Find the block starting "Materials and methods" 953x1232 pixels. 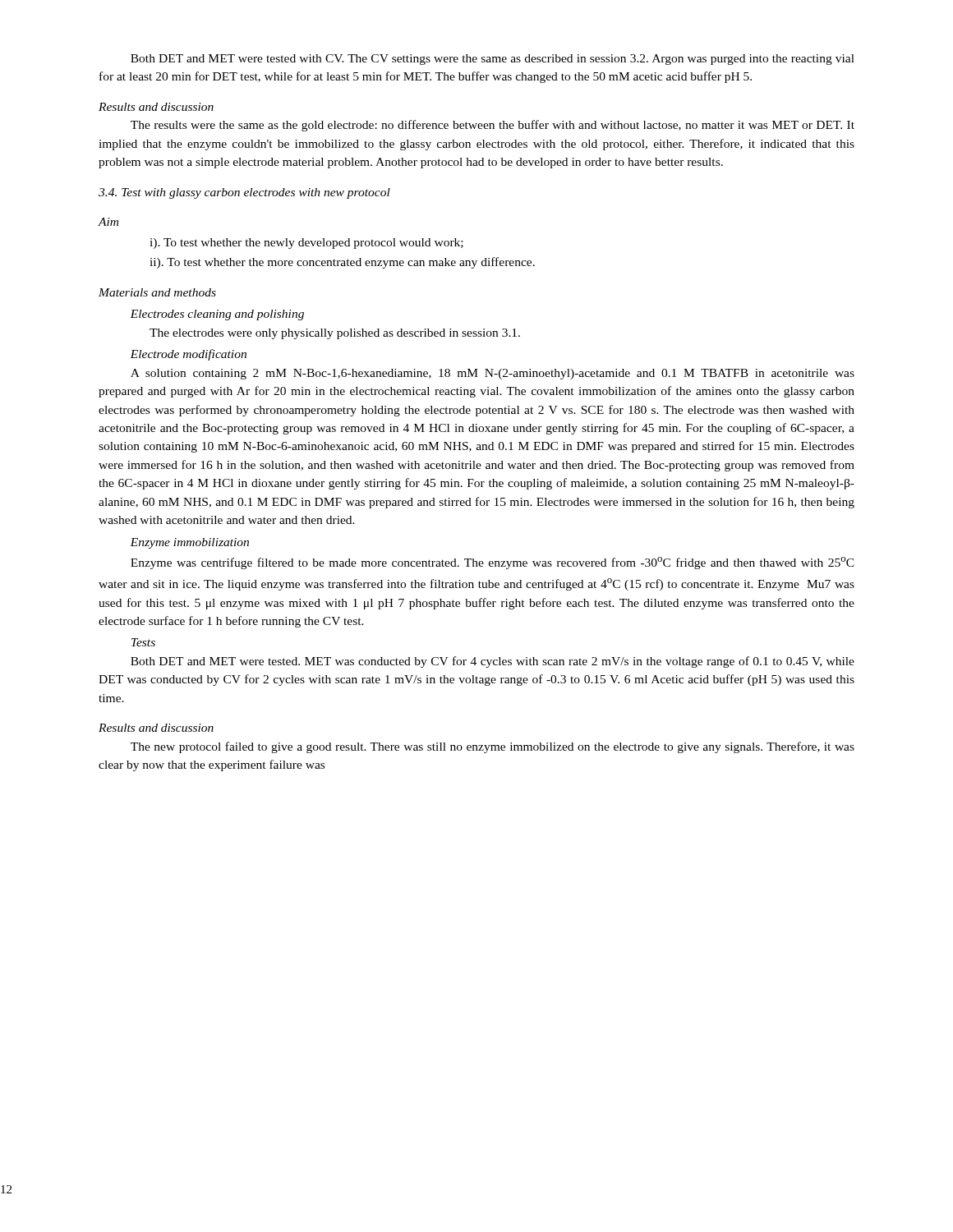[x=157, y=292]
